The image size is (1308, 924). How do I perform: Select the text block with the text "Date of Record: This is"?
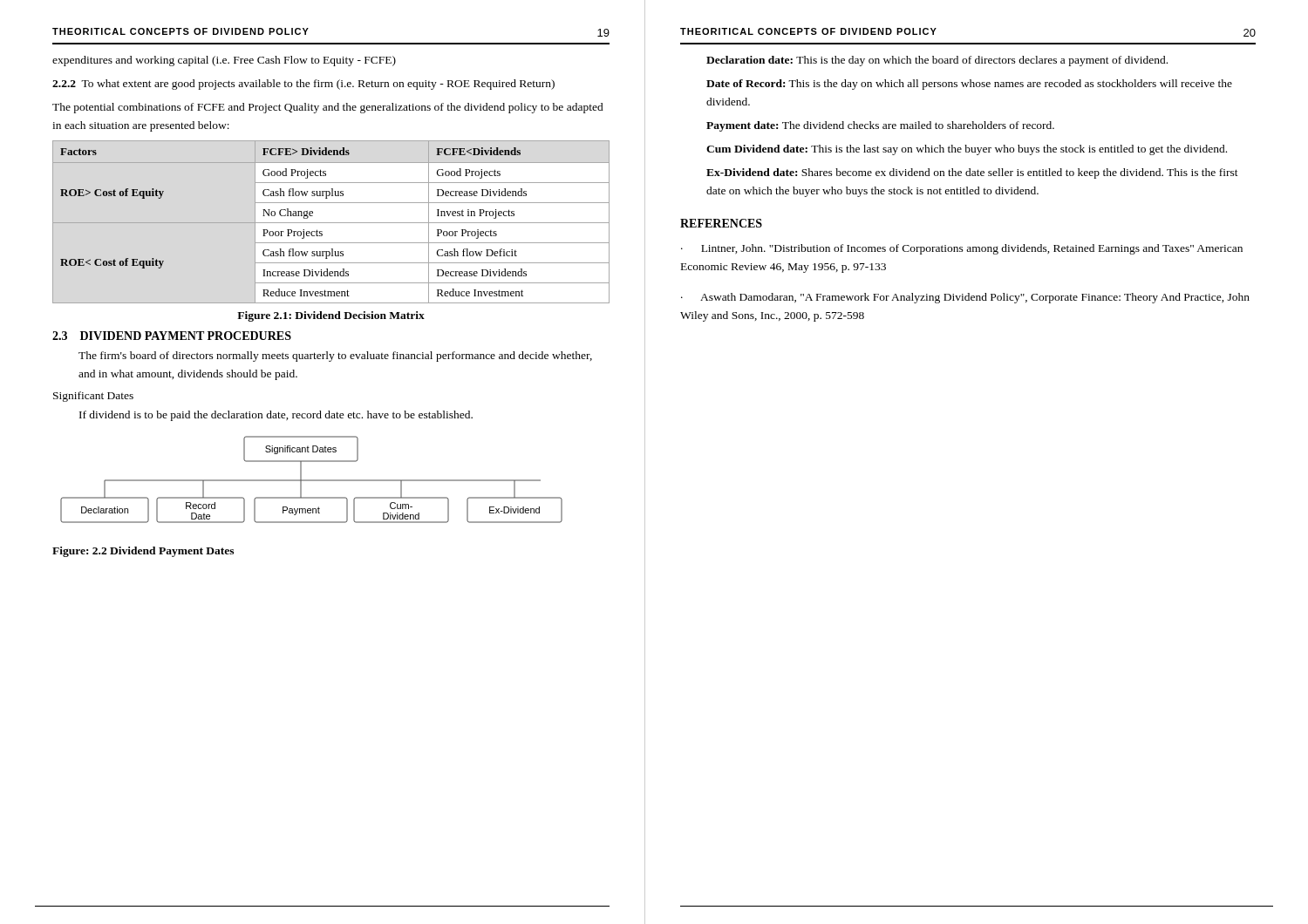(x=969, y=92)
